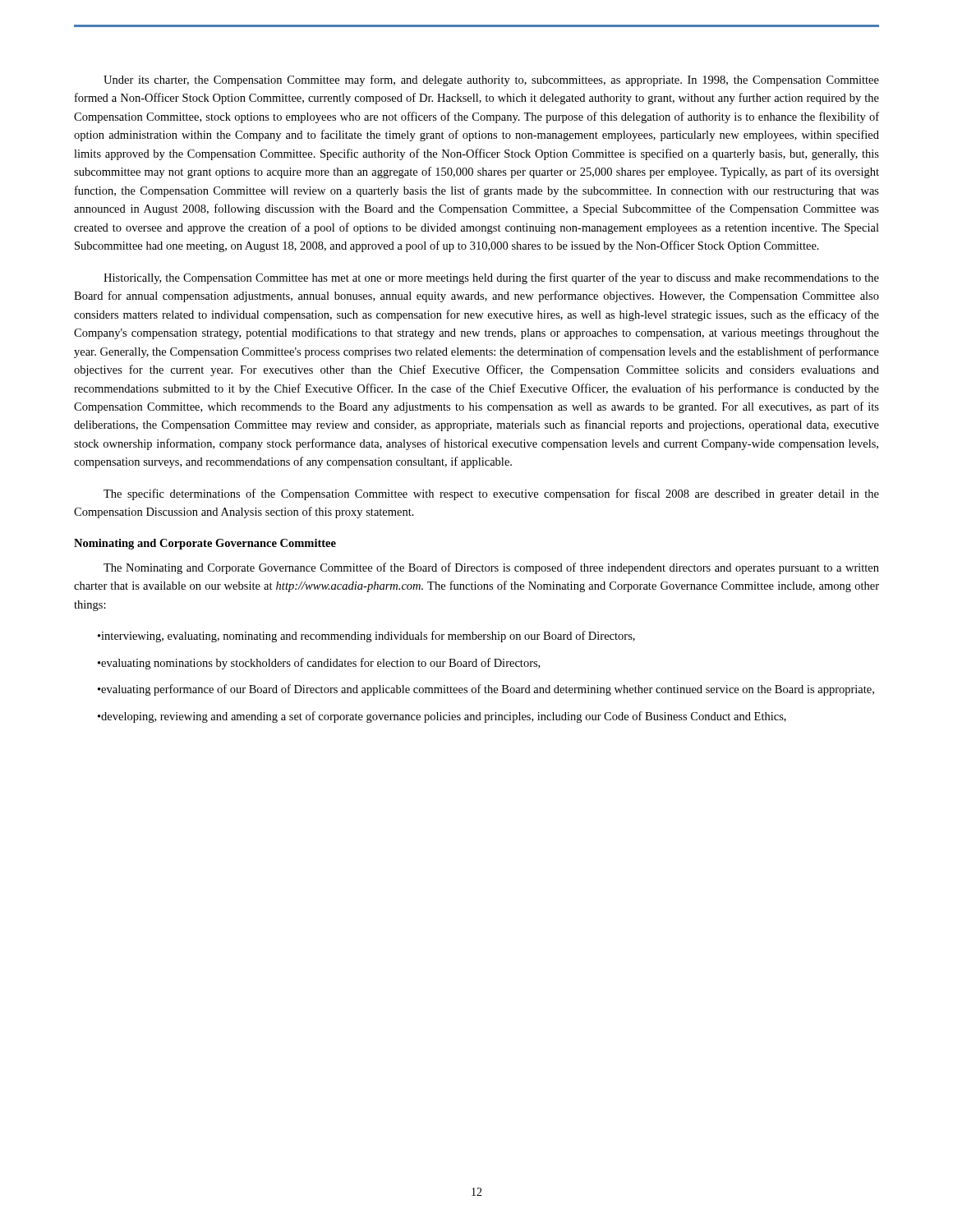The width and height of the screenshot is (953, 1232).
Task: Point to the block beginning "Historically, the Compensation Committee"
Action: click(476, 370)
